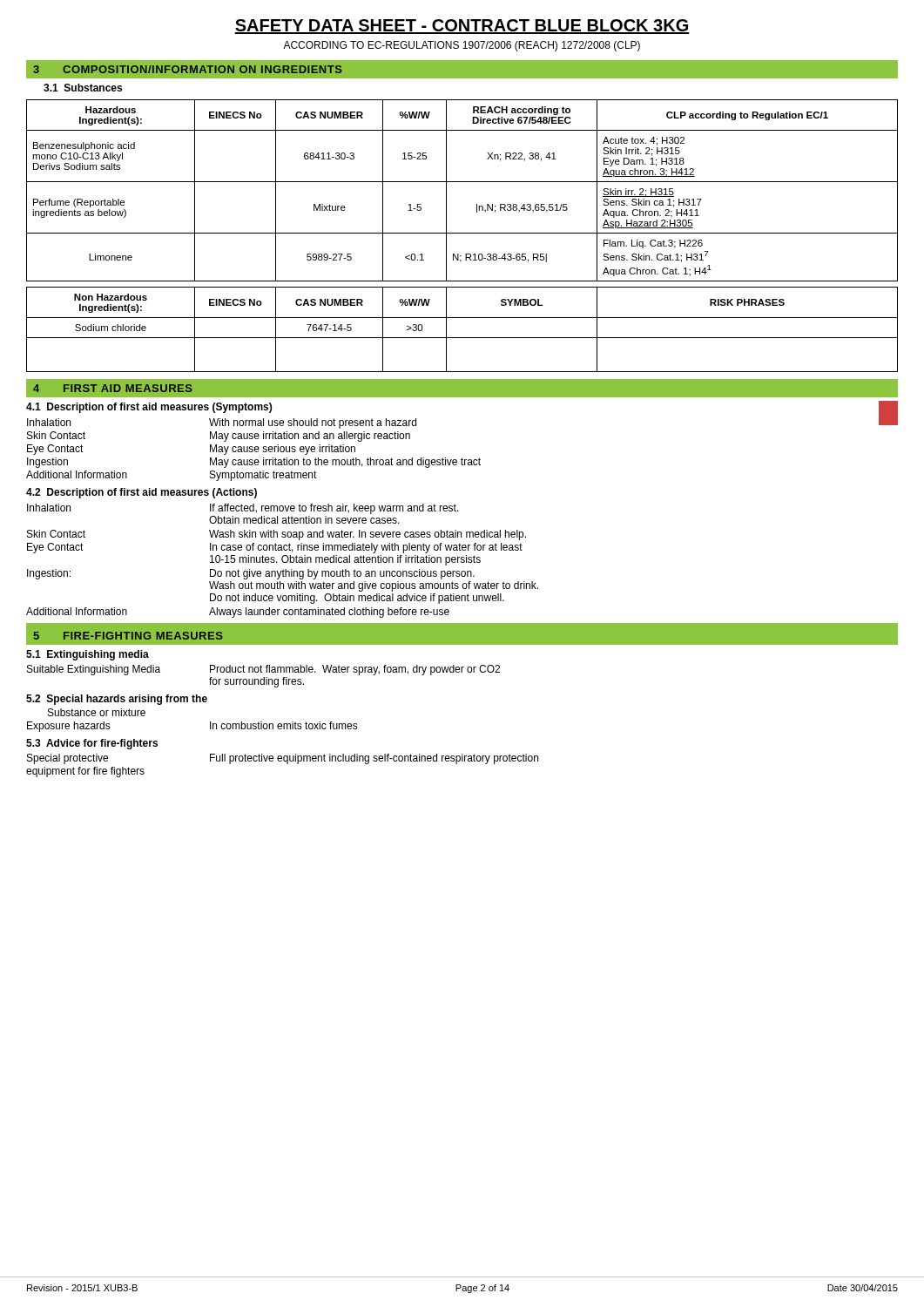
Task: Select the text block that reads "1 Description of first aid measures"
Action: click(149, 407)
